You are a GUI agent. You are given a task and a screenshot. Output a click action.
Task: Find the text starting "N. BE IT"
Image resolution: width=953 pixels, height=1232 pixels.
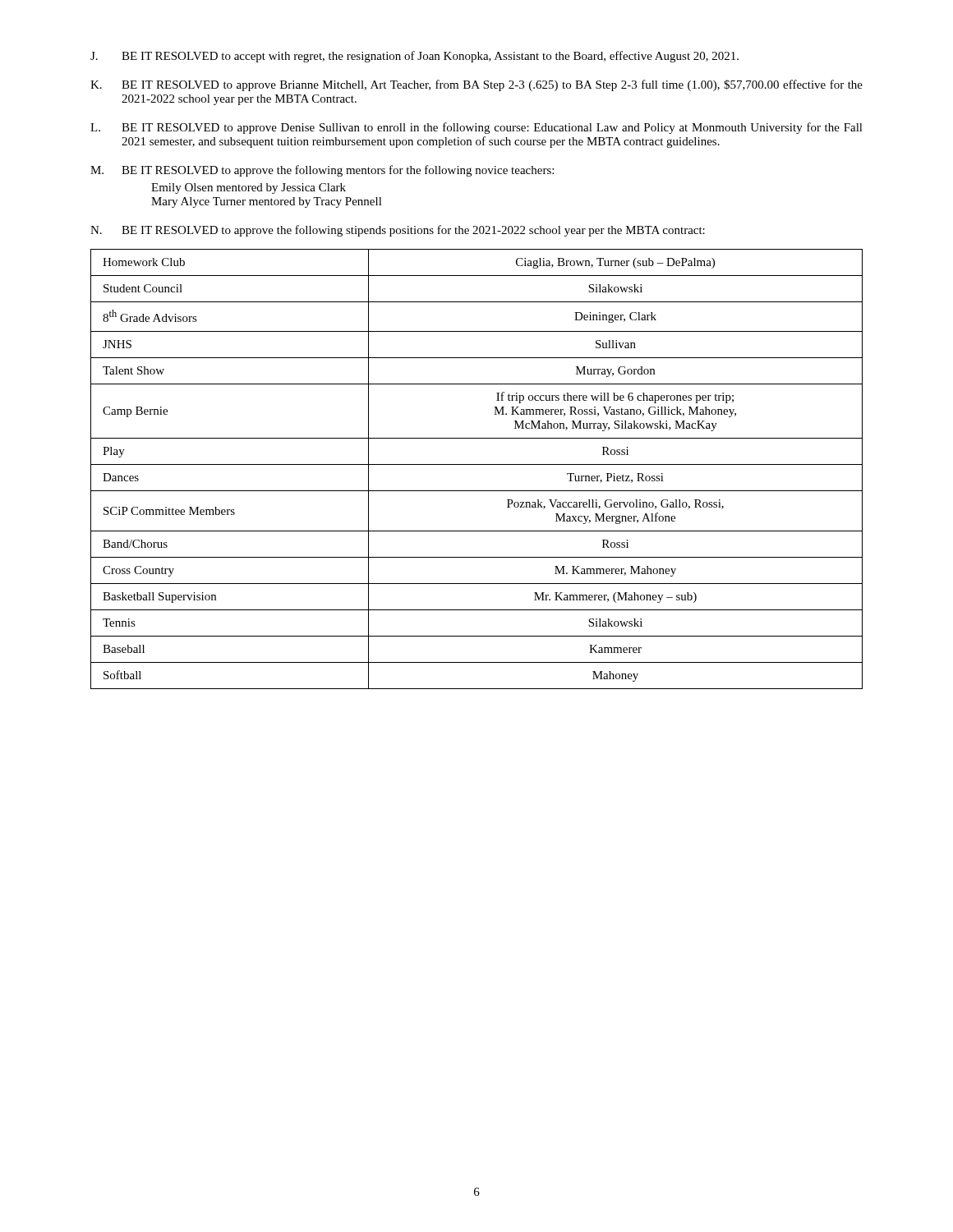coord(476,230)
